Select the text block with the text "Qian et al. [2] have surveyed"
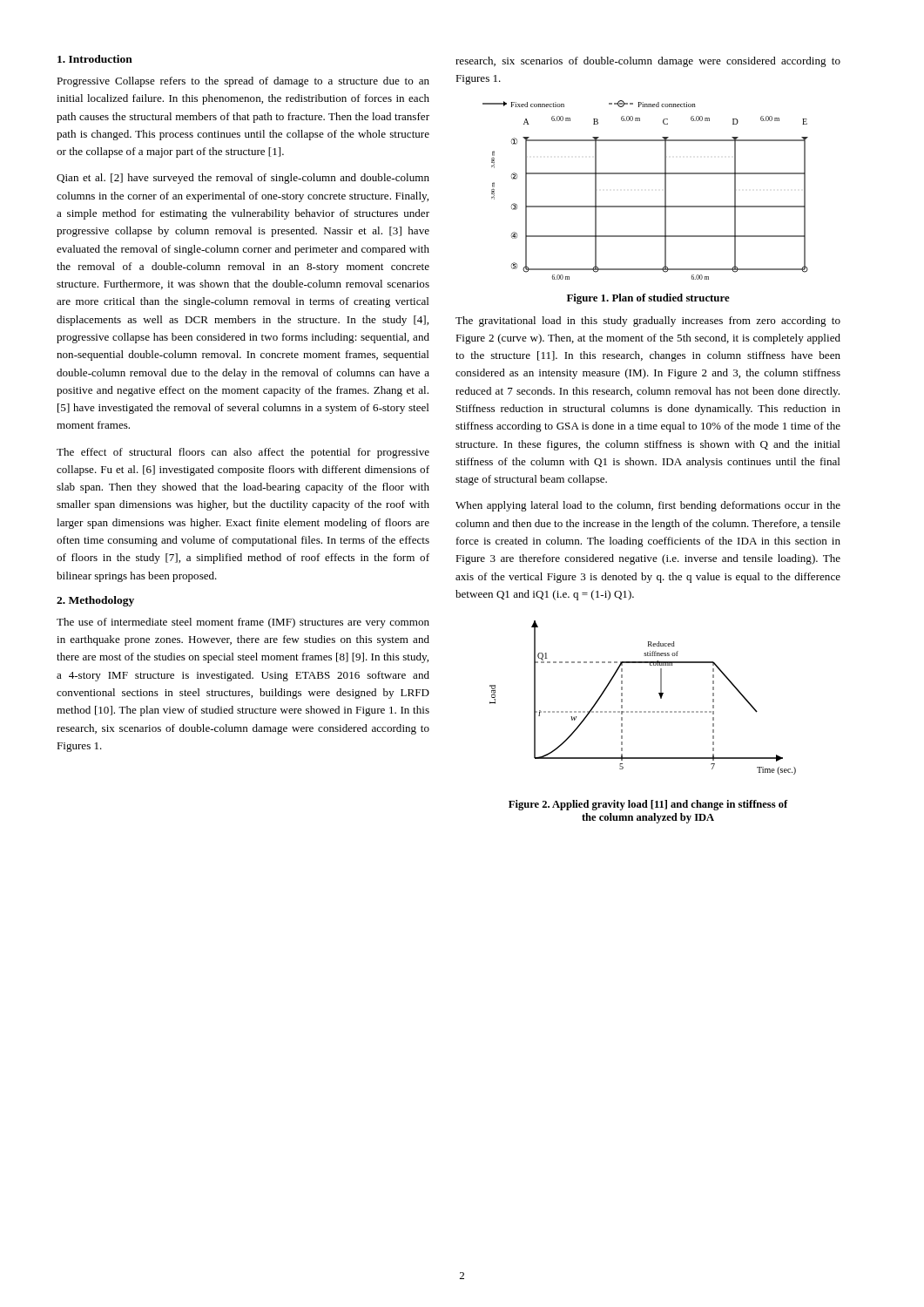This screenshot has height=1307, width=924. (x=243, y=301)
